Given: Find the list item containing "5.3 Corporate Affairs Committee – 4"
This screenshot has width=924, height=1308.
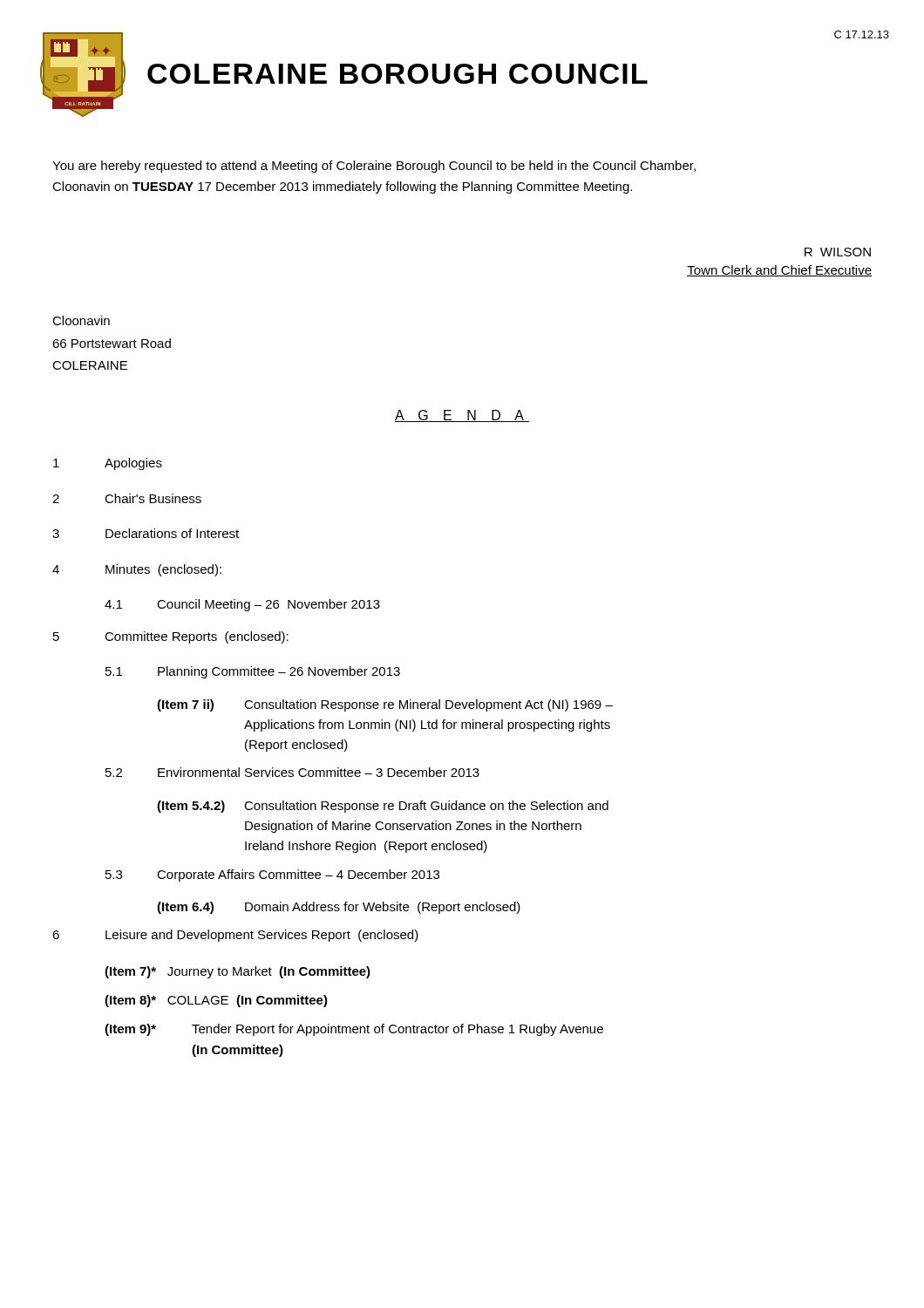Looking at the screenshot, I should [x=272, y=875].
